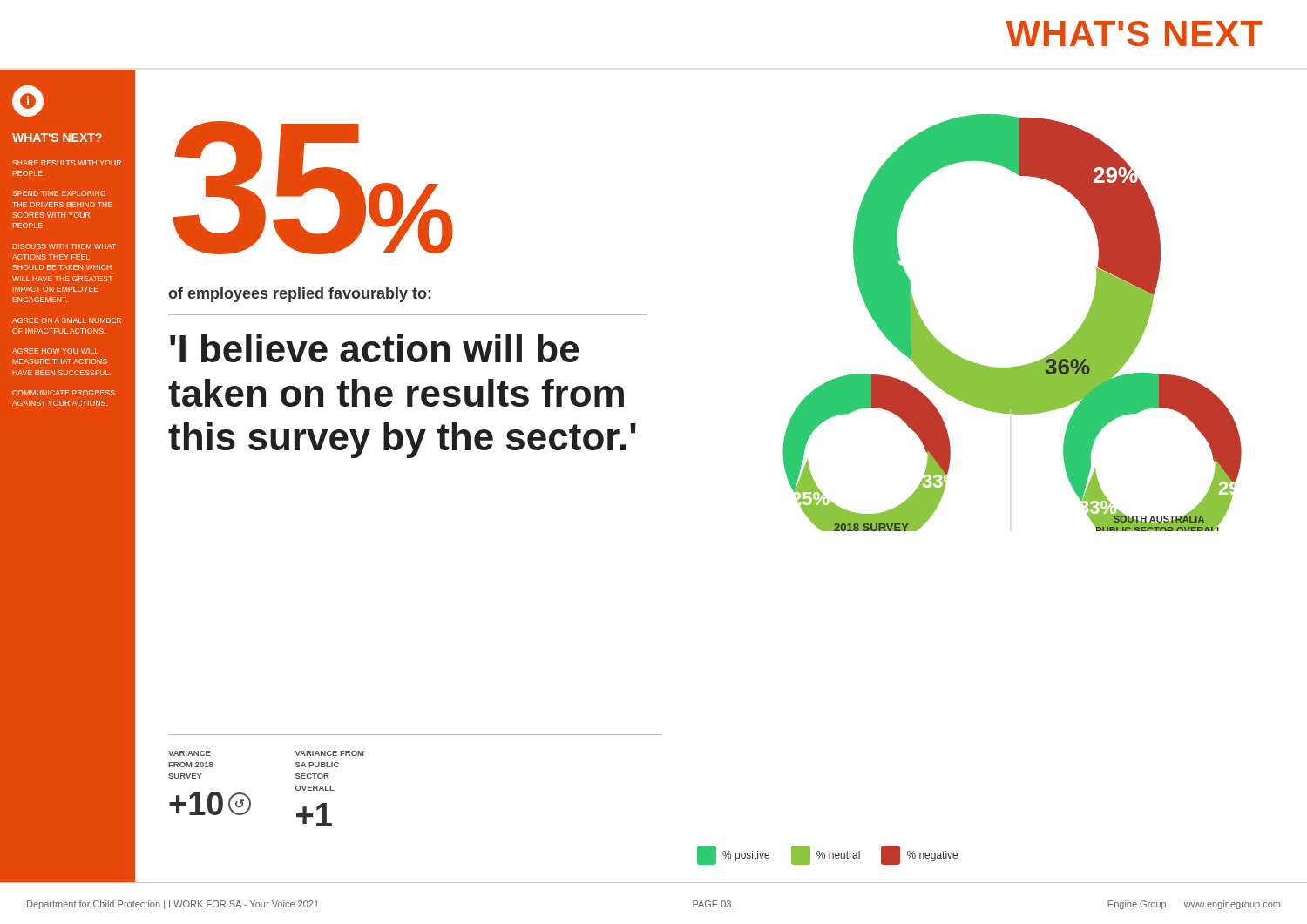The height and width of the screenshot is (924, 1307).
Task: Select the caption with the text "% positive % neutral % negative"
Action: coord(828,855)
